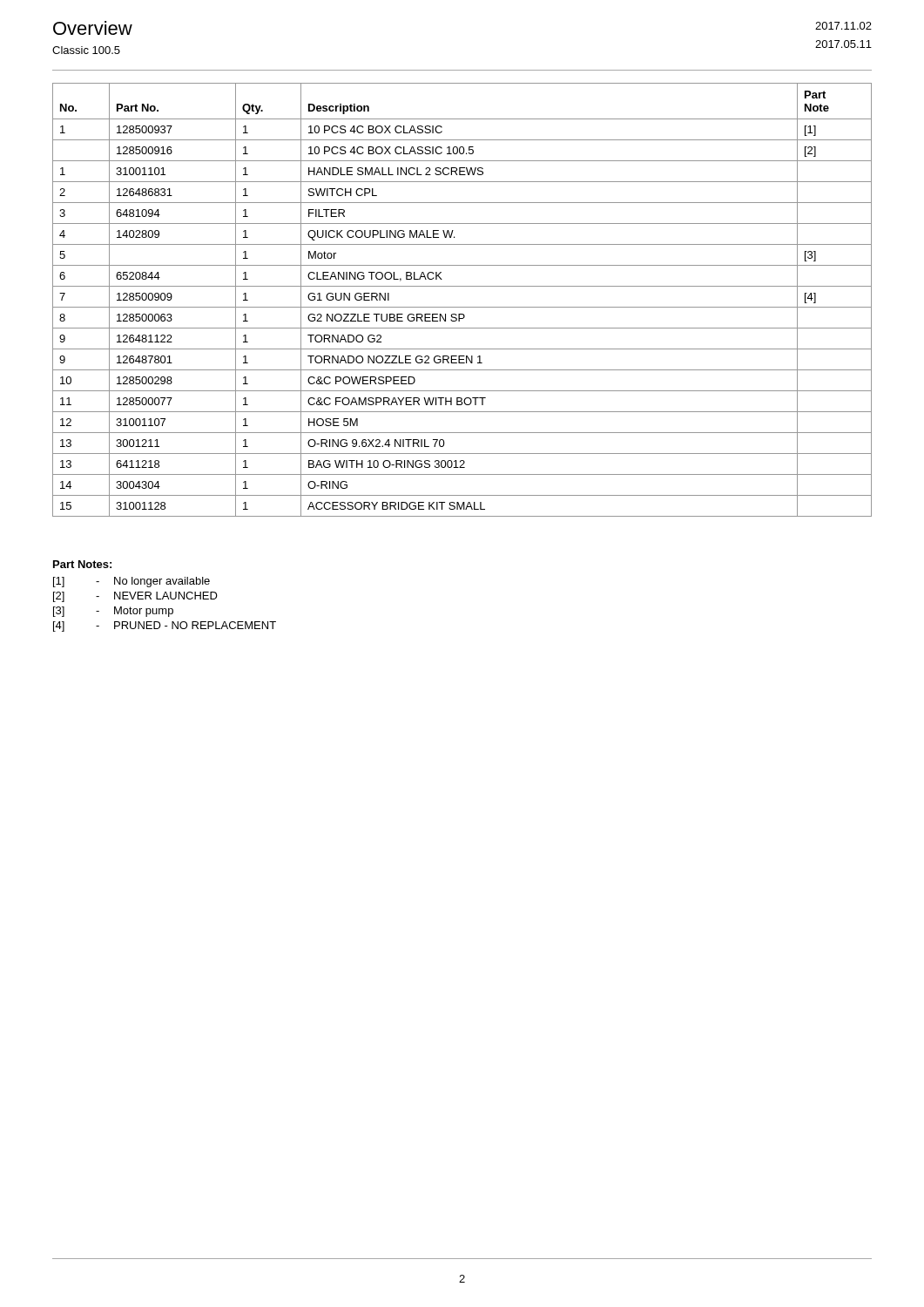Image resolution: width=924 pixels, height=1307 pixels.
Task: Click on the table containing "TORNADO NOZZLE G2"
Action: click(462, 300)
